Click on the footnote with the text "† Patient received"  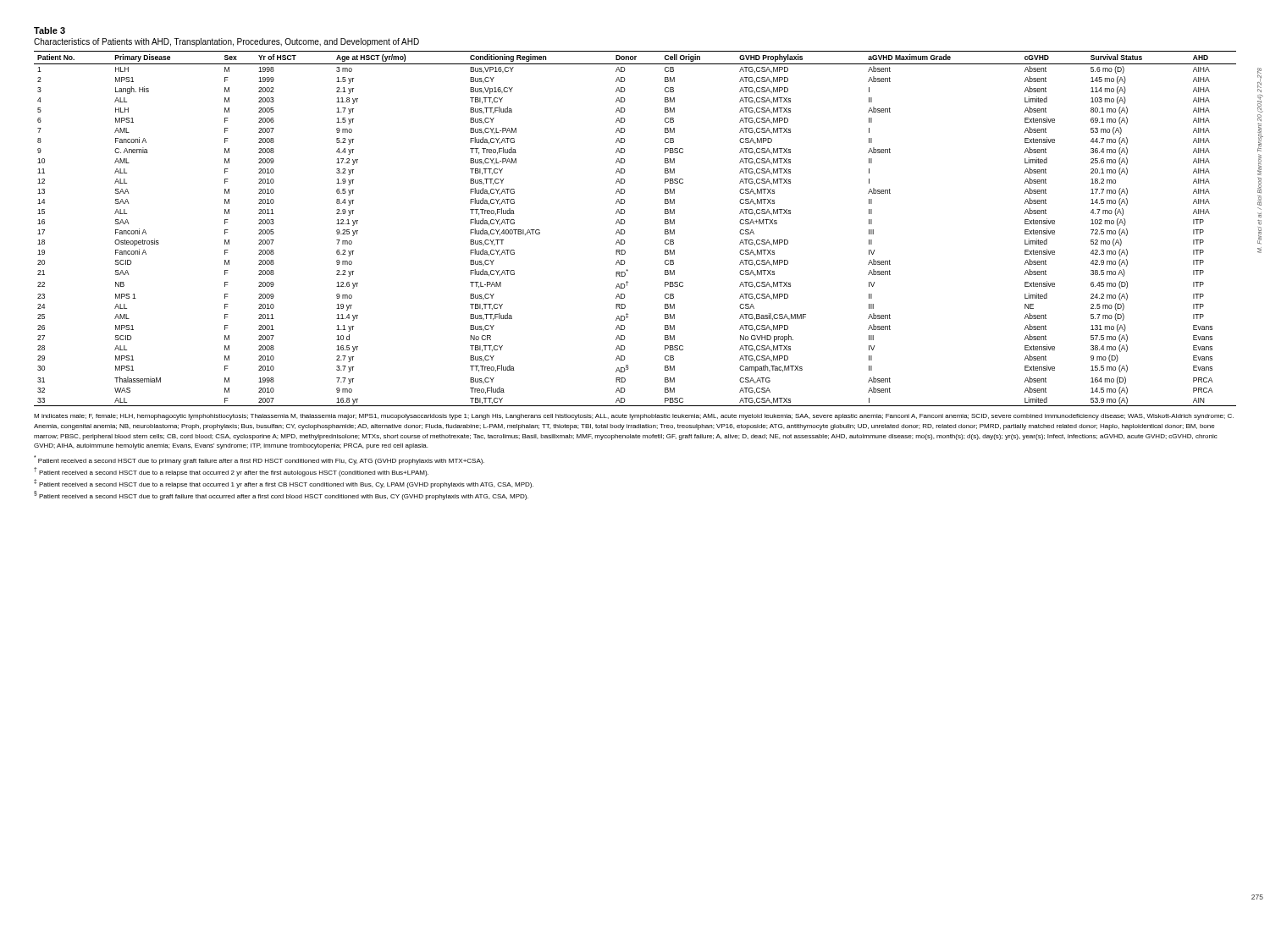pyautogui.click(x=232, y=471)
